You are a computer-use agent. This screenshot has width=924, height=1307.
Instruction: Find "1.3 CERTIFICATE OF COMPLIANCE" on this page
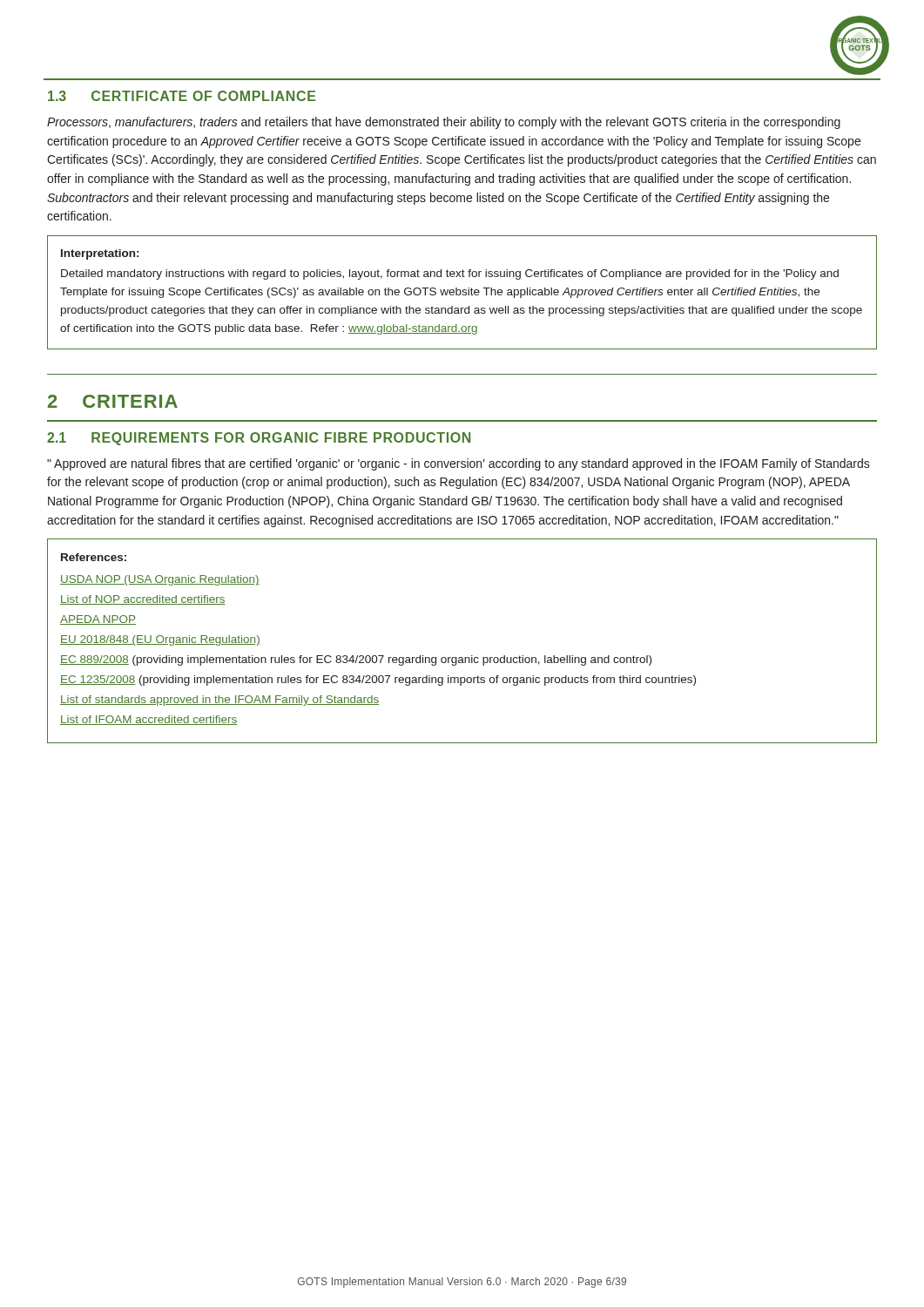pyautogui.click(x=182, y=97)
